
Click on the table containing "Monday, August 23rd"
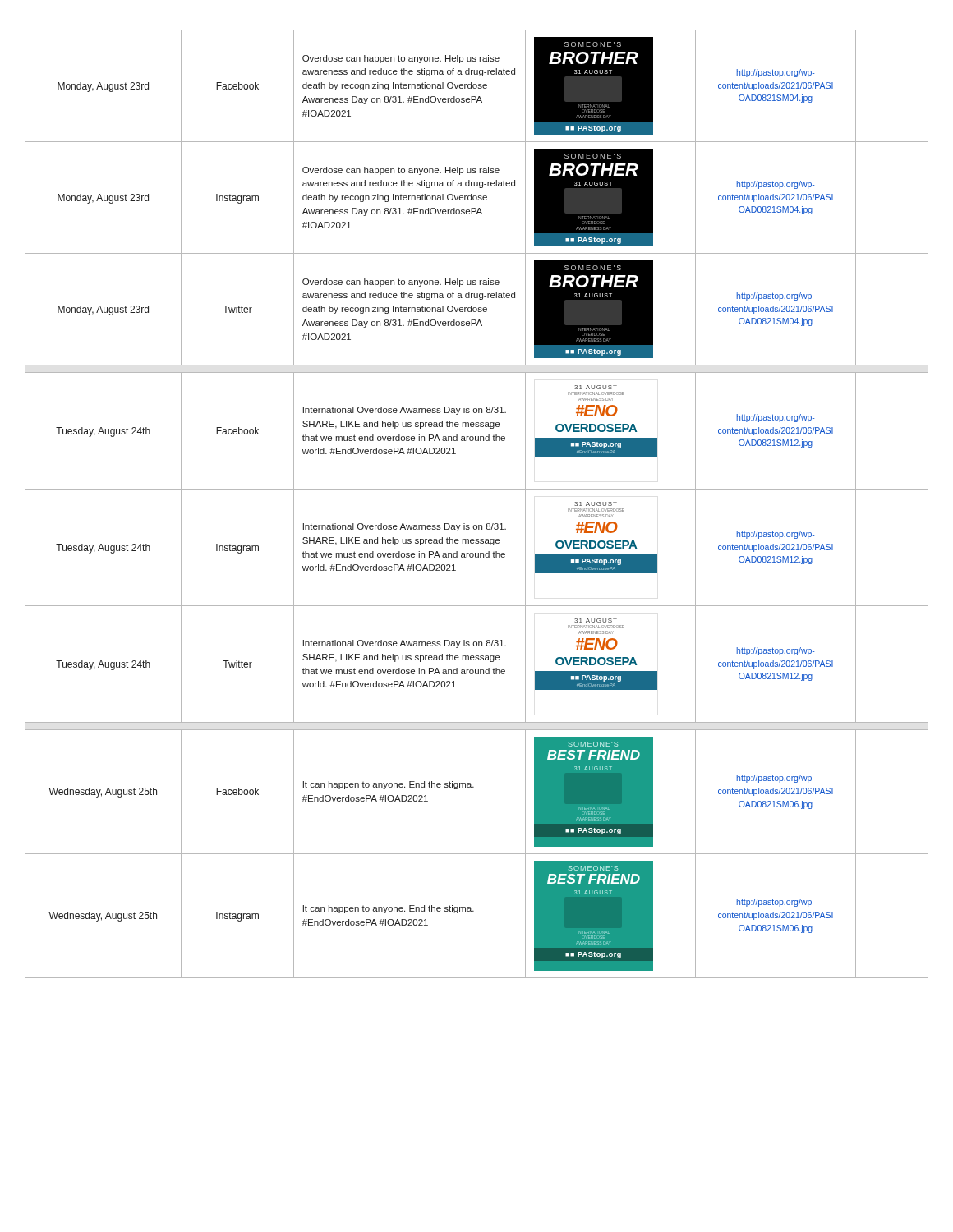click(x=476, y=496)
